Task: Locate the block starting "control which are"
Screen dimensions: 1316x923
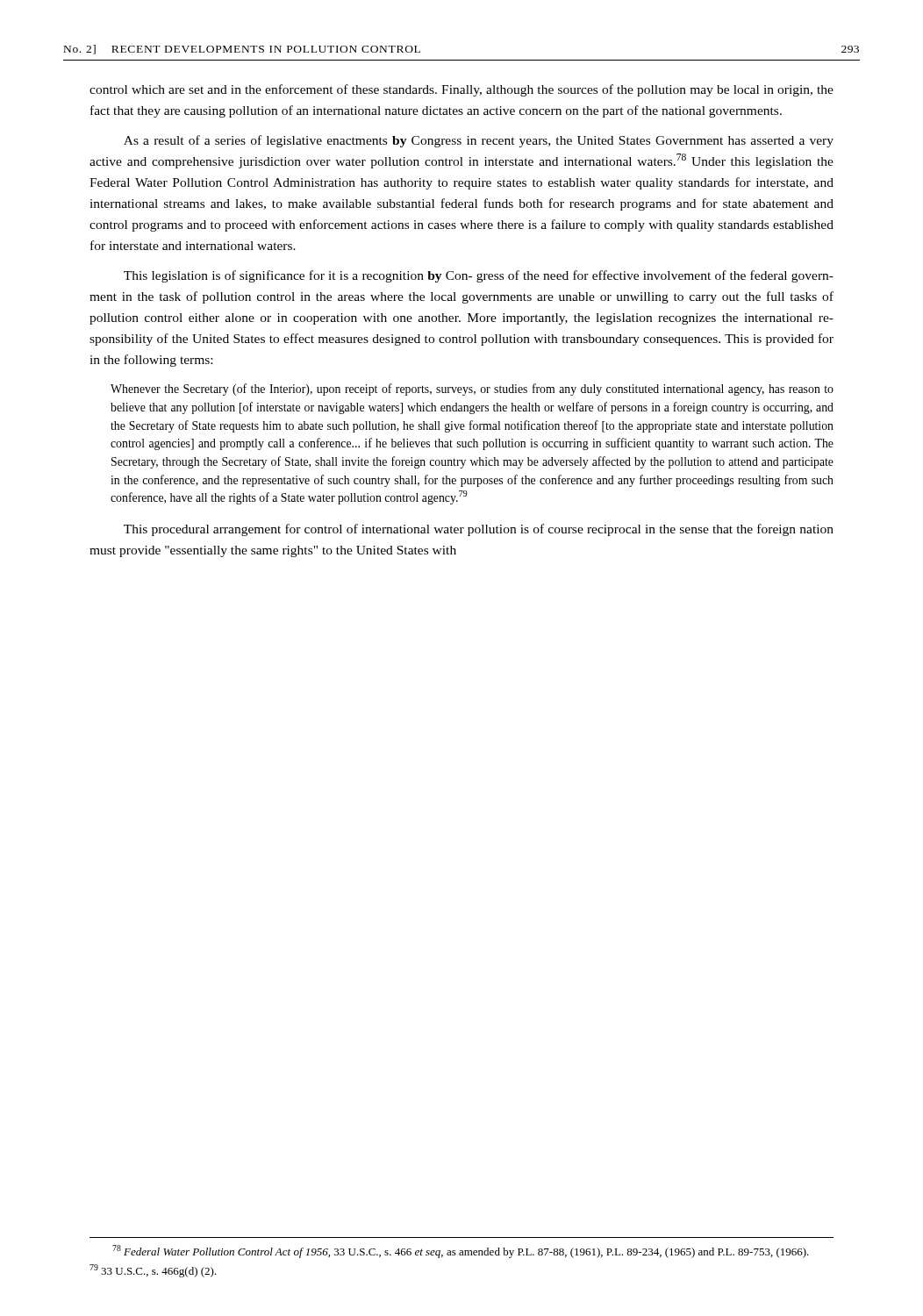Action: coord(462,225)
